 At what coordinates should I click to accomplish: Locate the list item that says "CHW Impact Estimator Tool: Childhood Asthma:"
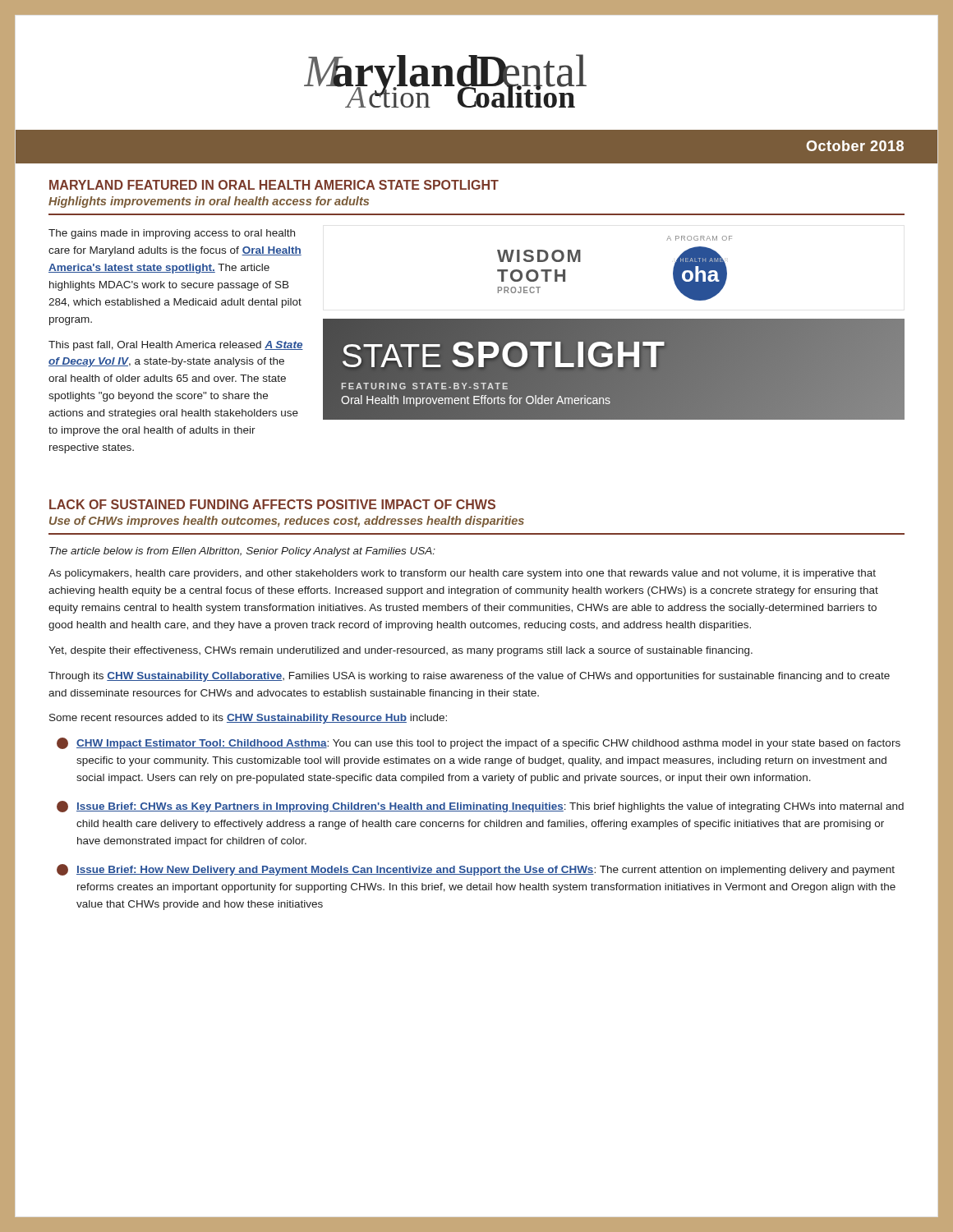pos(481,761)
